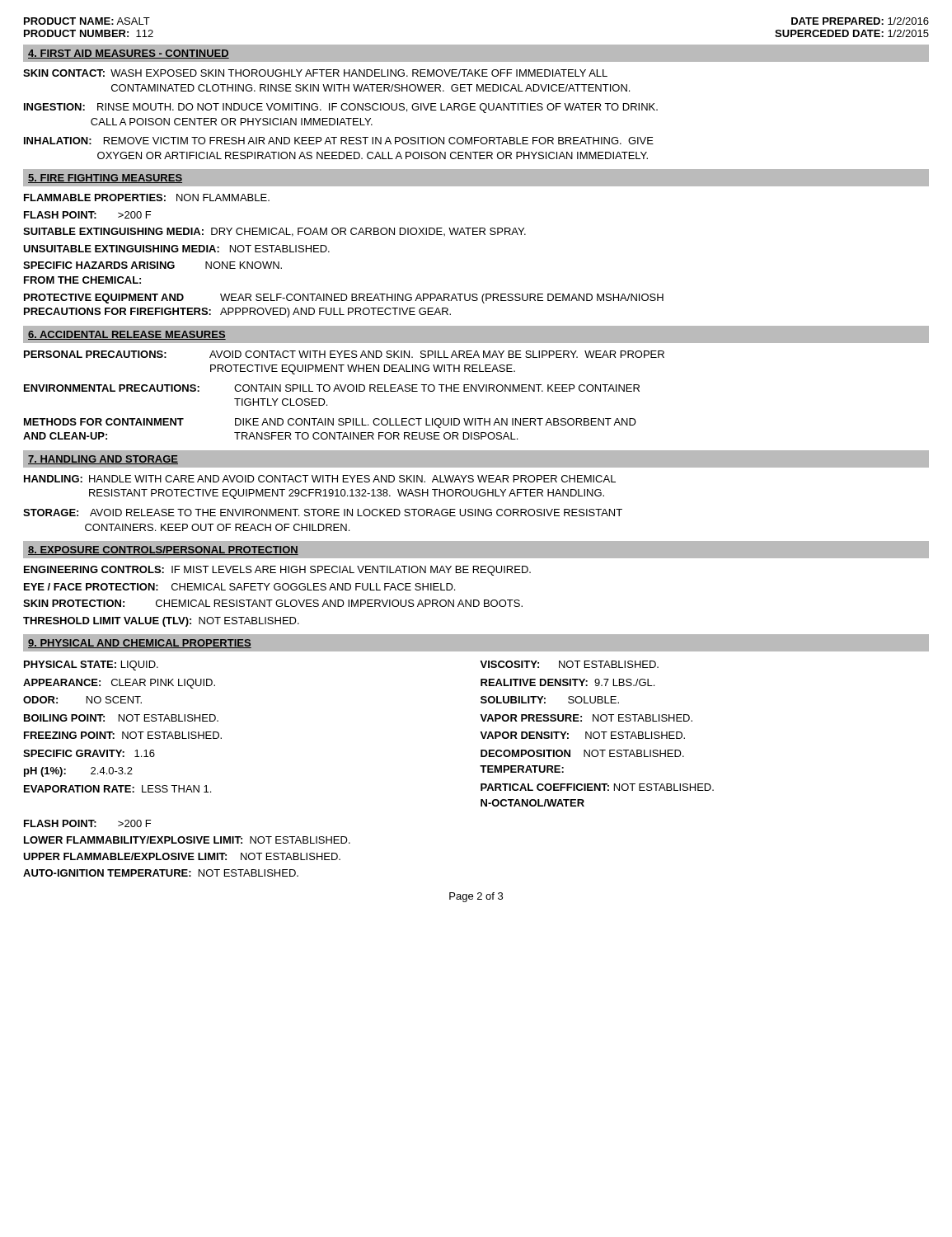Find the text that says "UNSUITABLE EXTINGUISHING MEDIA: NOT ESTABLISHED."
952x1237 pixels.
[177, 249]
